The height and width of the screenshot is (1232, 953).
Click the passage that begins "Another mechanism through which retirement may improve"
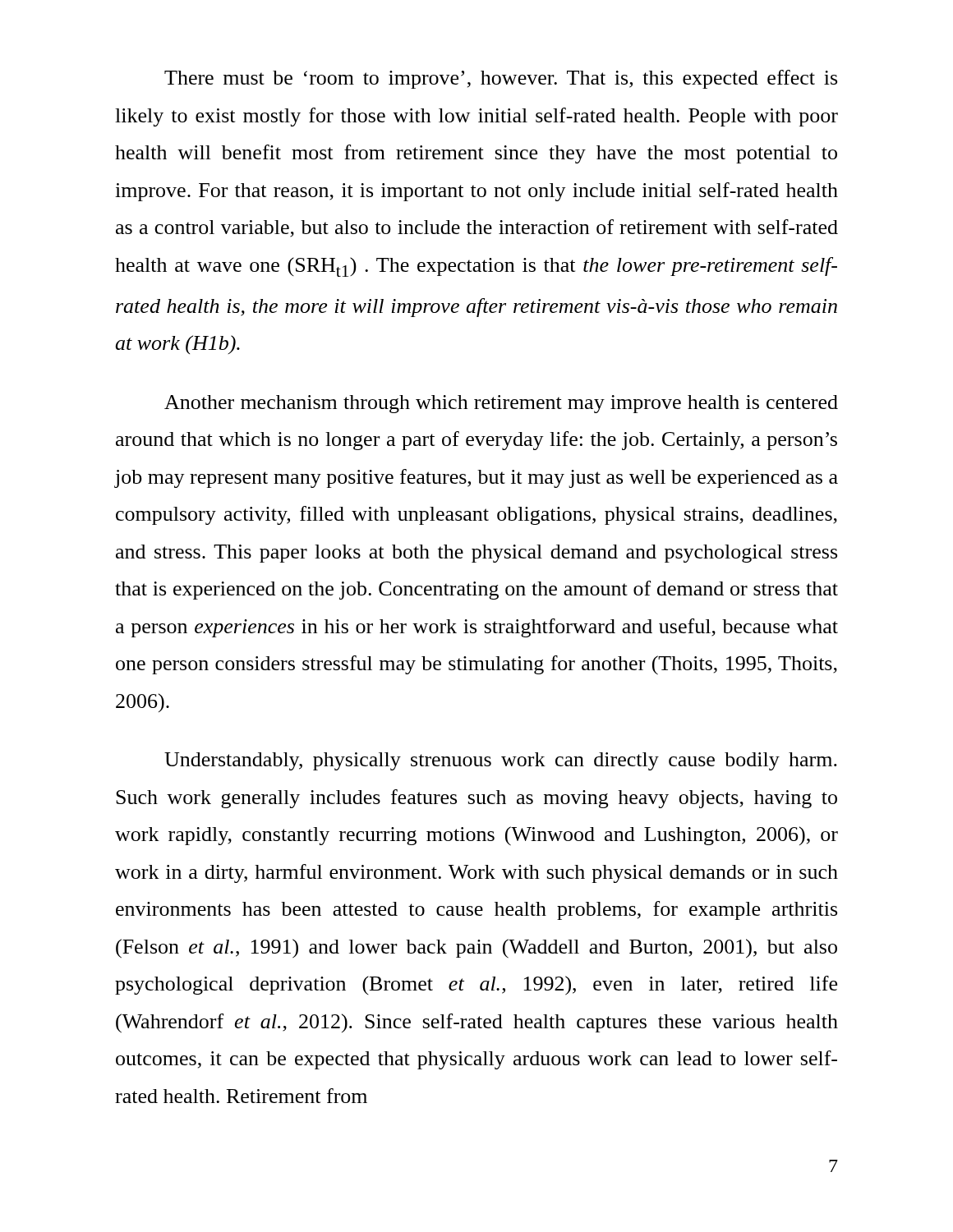pyautogui.click(x=476, y=551)
